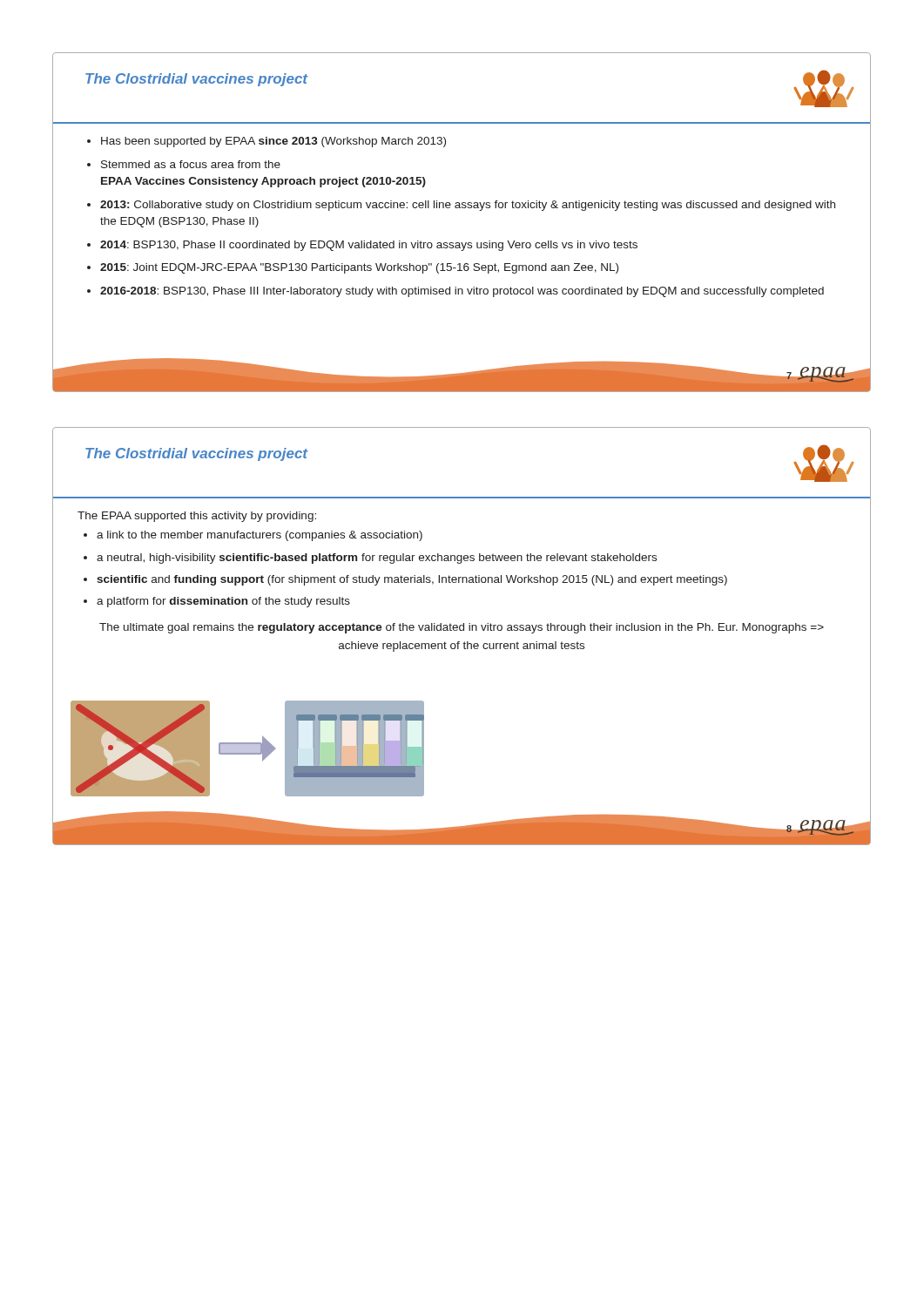Image resolution: width=924 pixels, height=1307 pixels.
Task: Find the passage starting "2014: BSP130, Phase II coordinated by EDQM validated"
Action: coord(369,244)
